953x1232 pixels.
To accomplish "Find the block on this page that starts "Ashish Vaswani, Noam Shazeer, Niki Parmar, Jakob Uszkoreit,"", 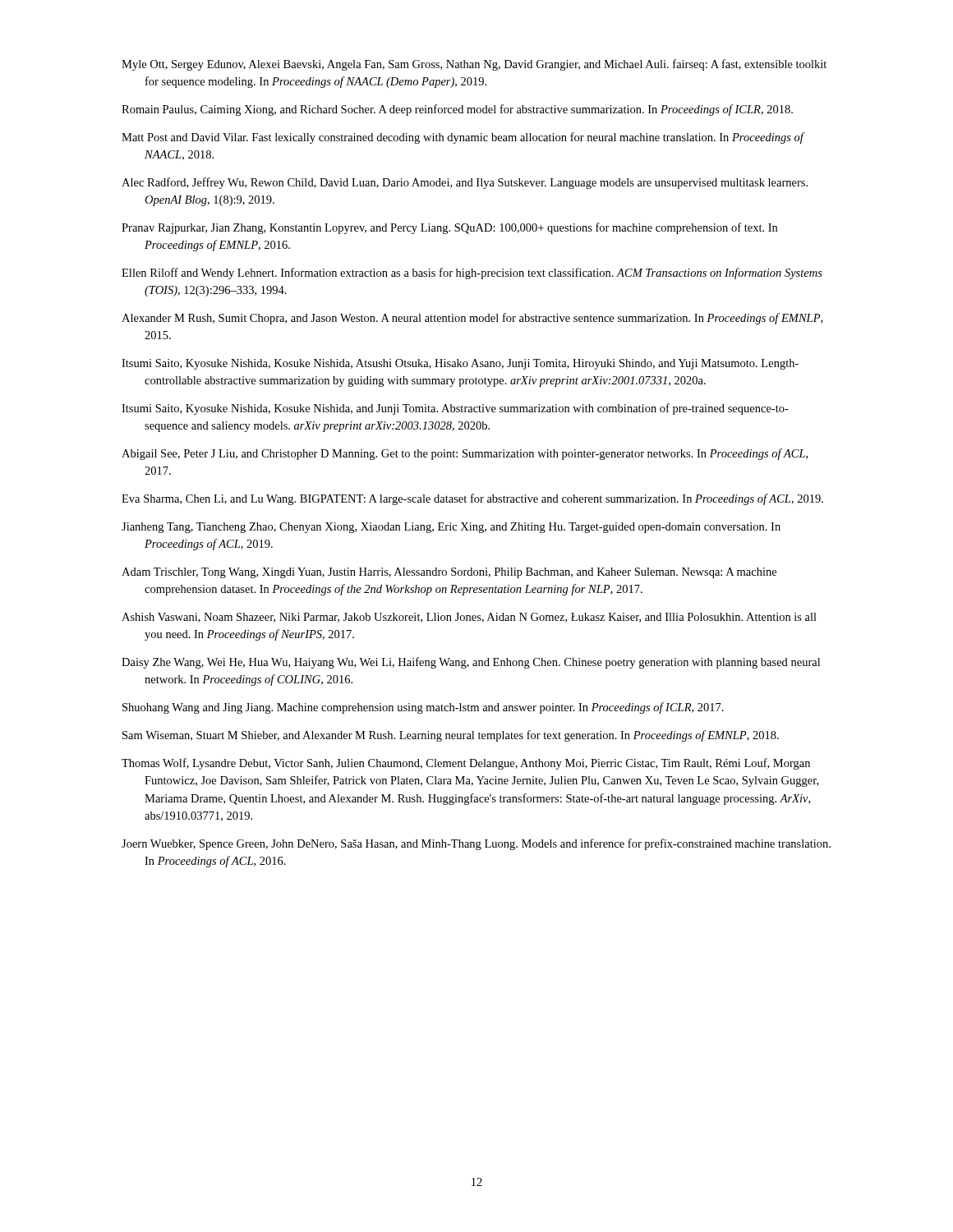I will 469,626.
